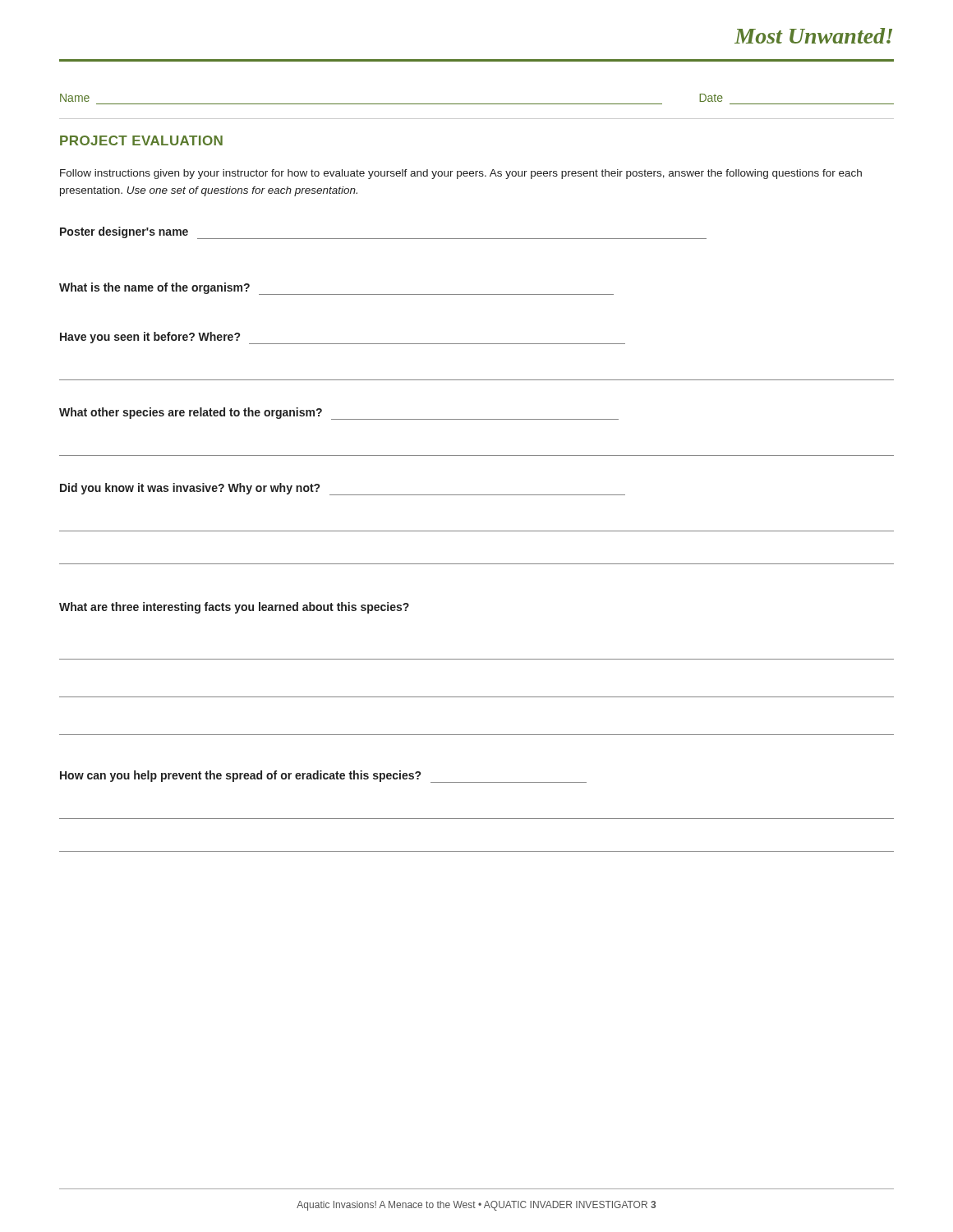Image resolution: width=953 pixels, height=1232 pixels.
Task: Find the text block that reads "What are three interesting facts you learned"
Action: tap(234, 607)
